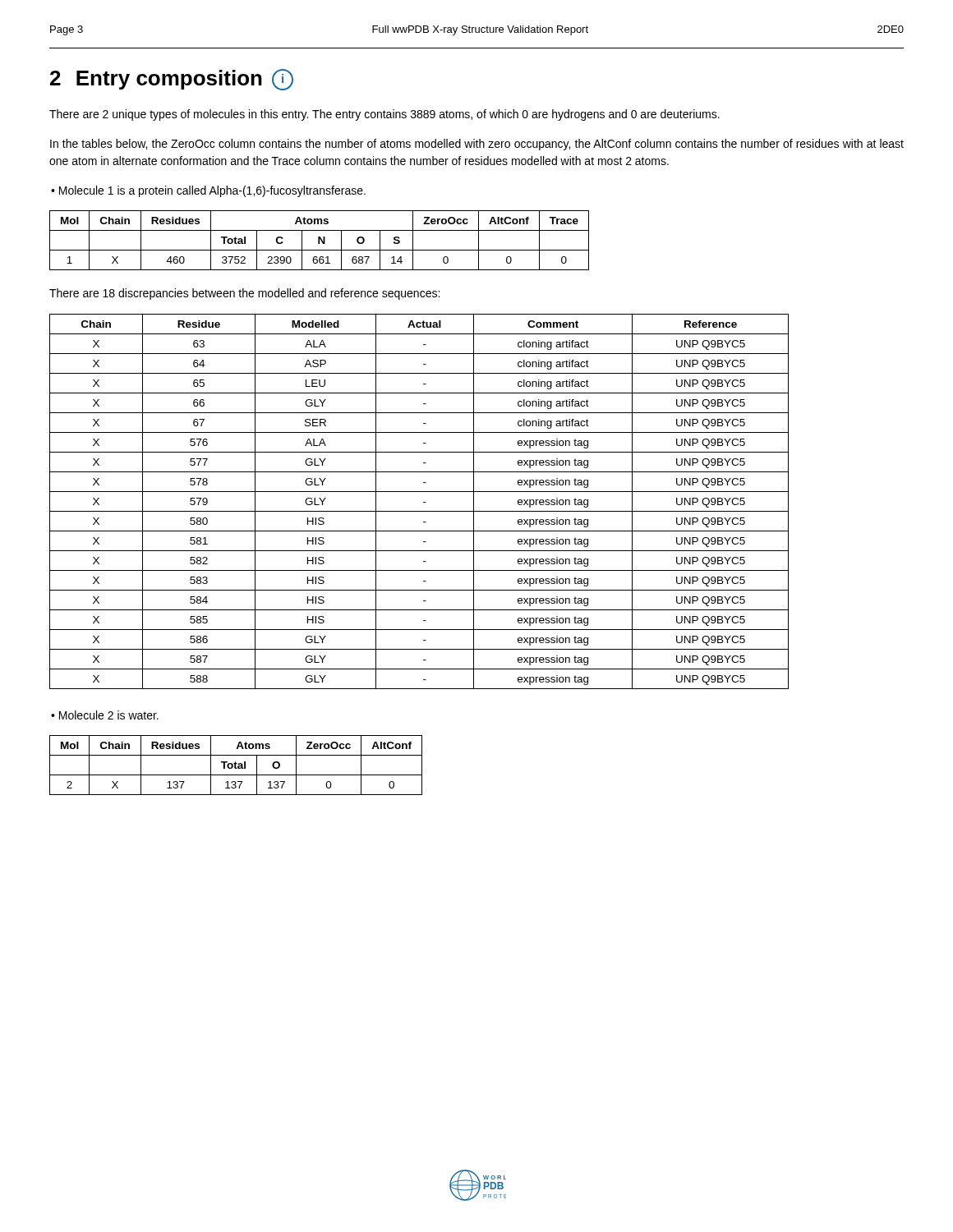Locate the text "Molecule 1 is a protein called Alpha-(1,6)-fucosyltransferase."
The width and height of the screenshot is (953, 1232).
212,191
